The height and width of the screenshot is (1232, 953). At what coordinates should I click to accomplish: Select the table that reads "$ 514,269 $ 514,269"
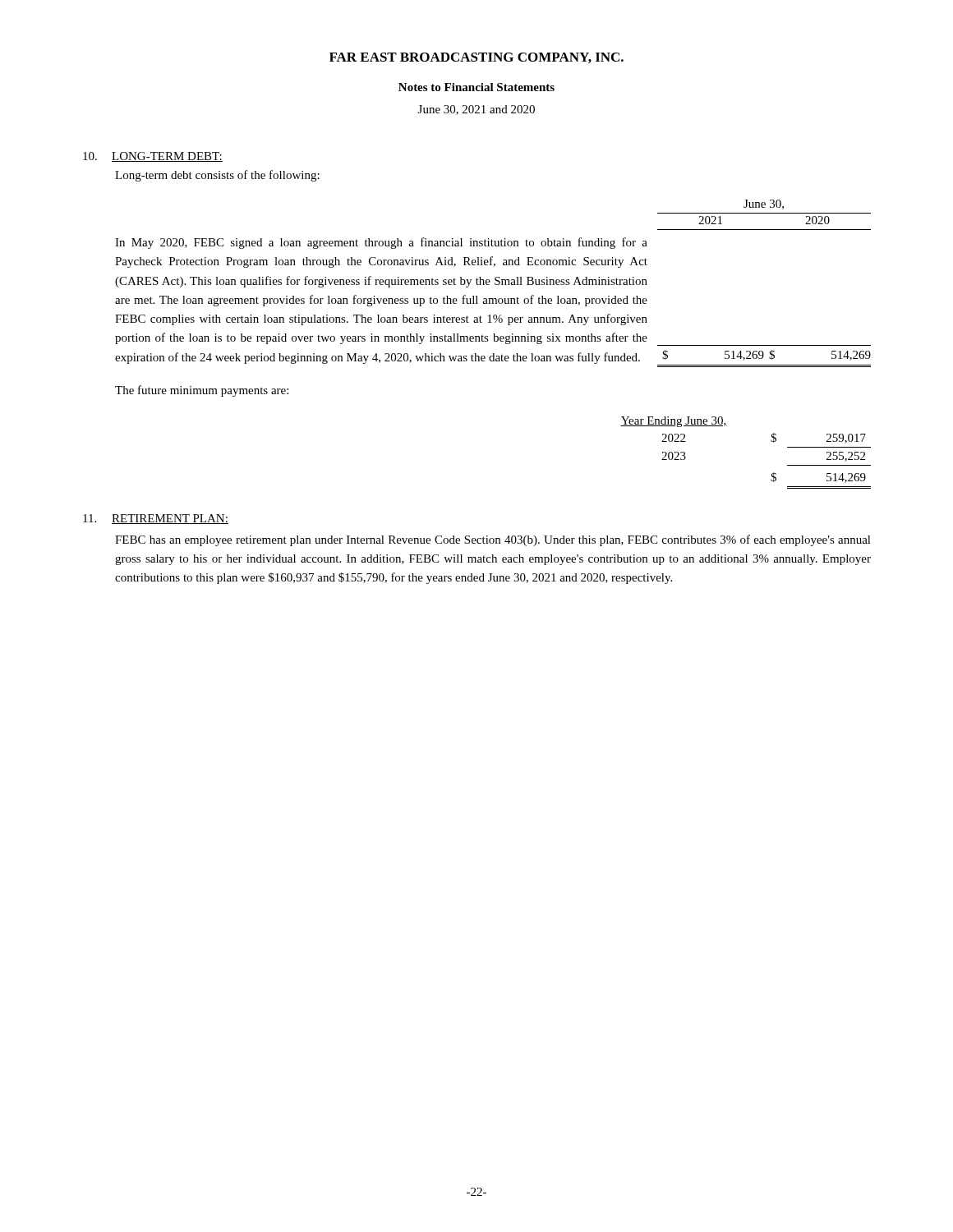click(764, 356)
